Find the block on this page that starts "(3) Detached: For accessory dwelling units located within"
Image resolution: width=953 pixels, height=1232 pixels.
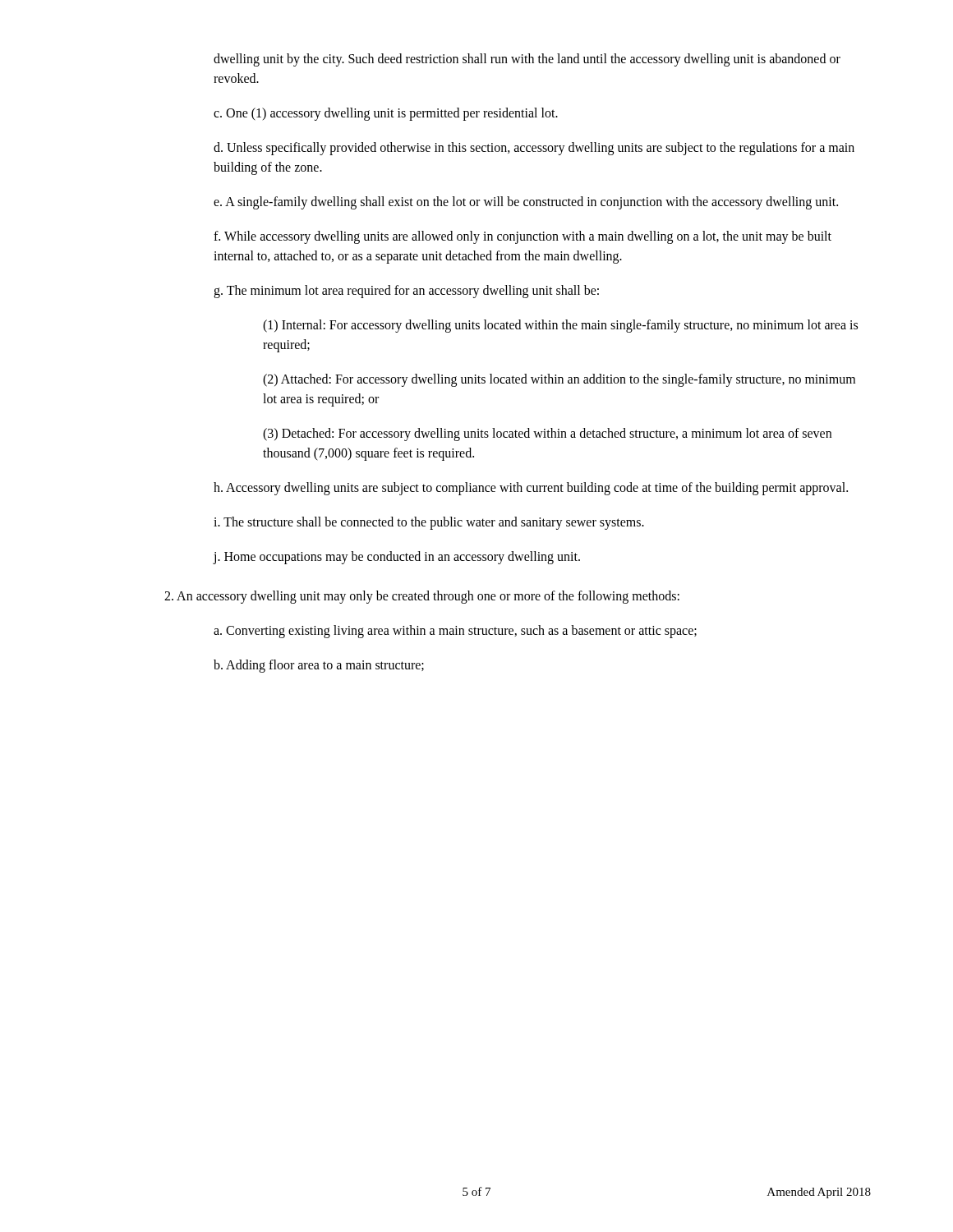click(x=547, y=443)
